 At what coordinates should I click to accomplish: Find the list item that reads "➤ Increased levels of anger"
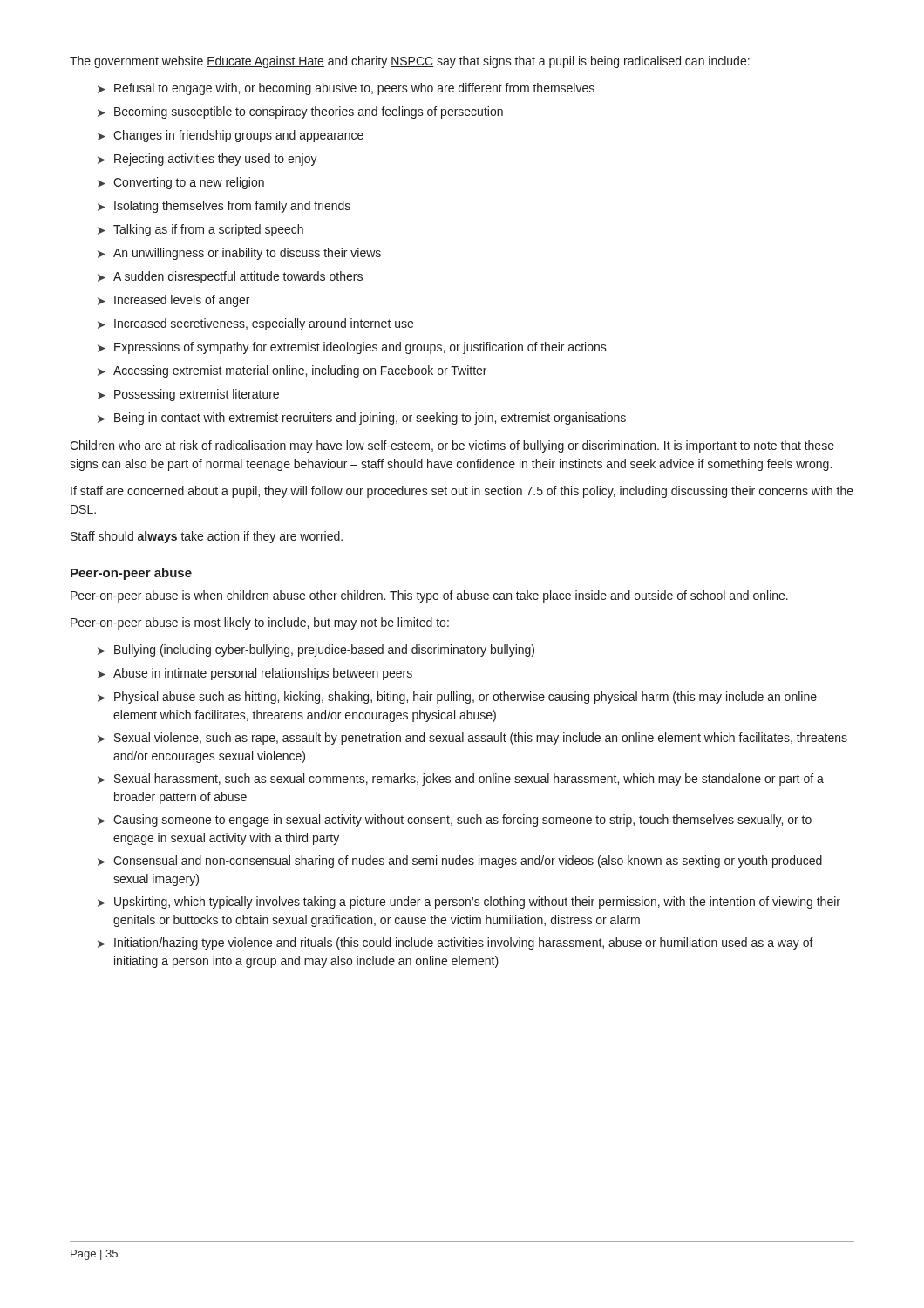pyautogui.click(x=173, y=301)
